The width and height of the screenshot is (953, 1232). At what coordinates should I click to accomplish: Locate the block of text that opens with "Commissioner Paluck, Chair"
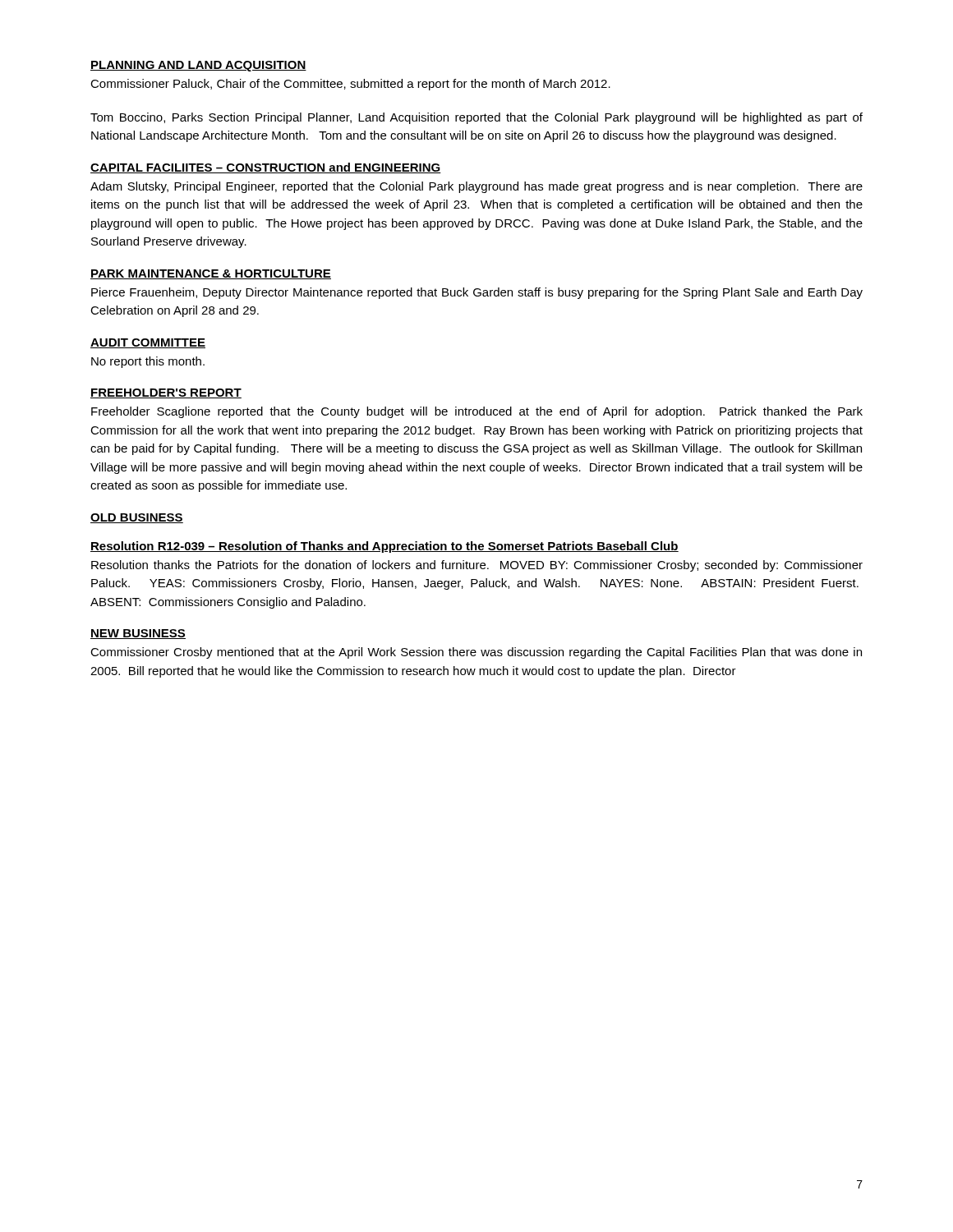pyautogui.click(x=351, y=83)
